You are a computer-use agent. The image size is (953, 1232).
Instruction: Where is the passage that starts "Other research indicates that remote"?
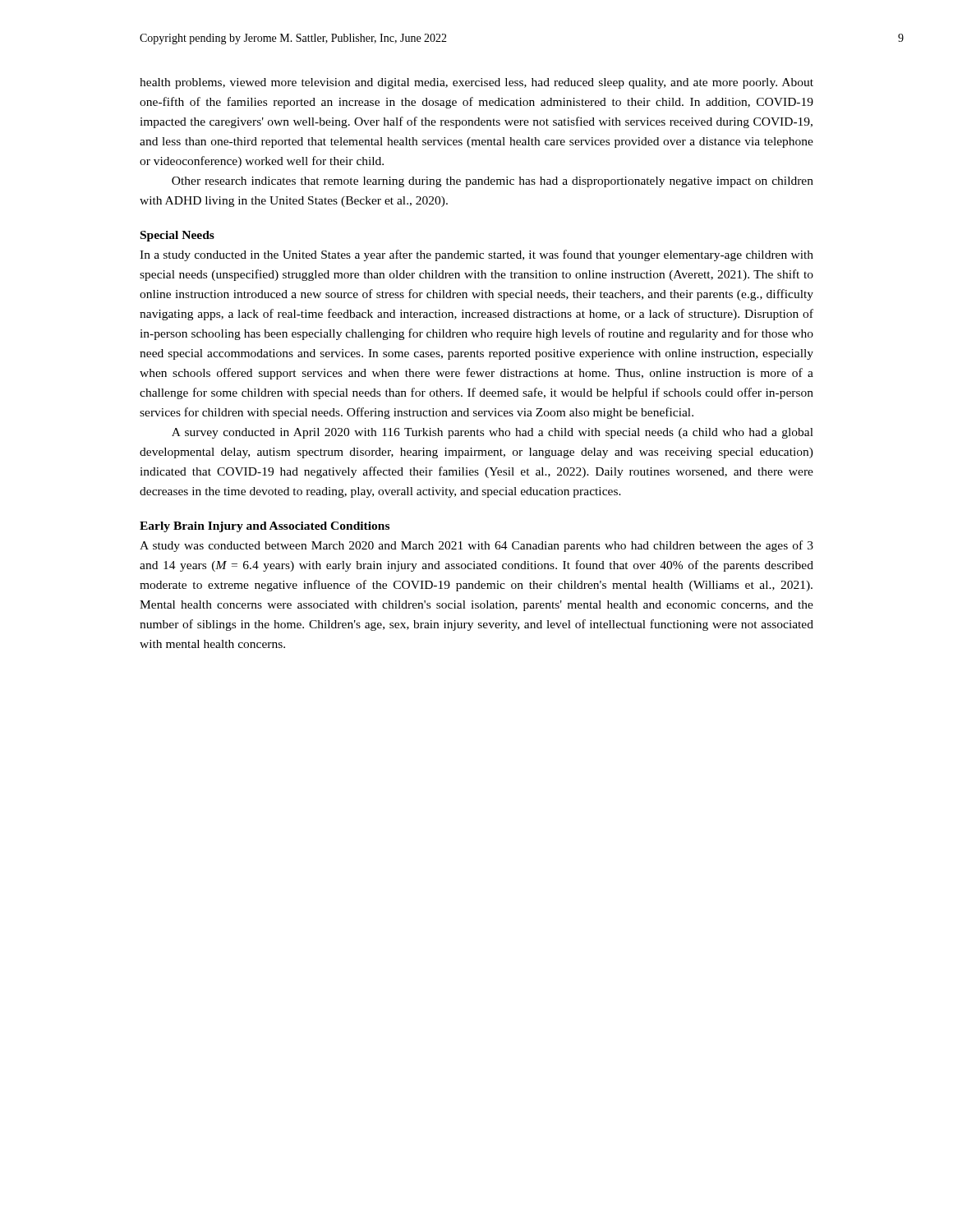(476, 191)
